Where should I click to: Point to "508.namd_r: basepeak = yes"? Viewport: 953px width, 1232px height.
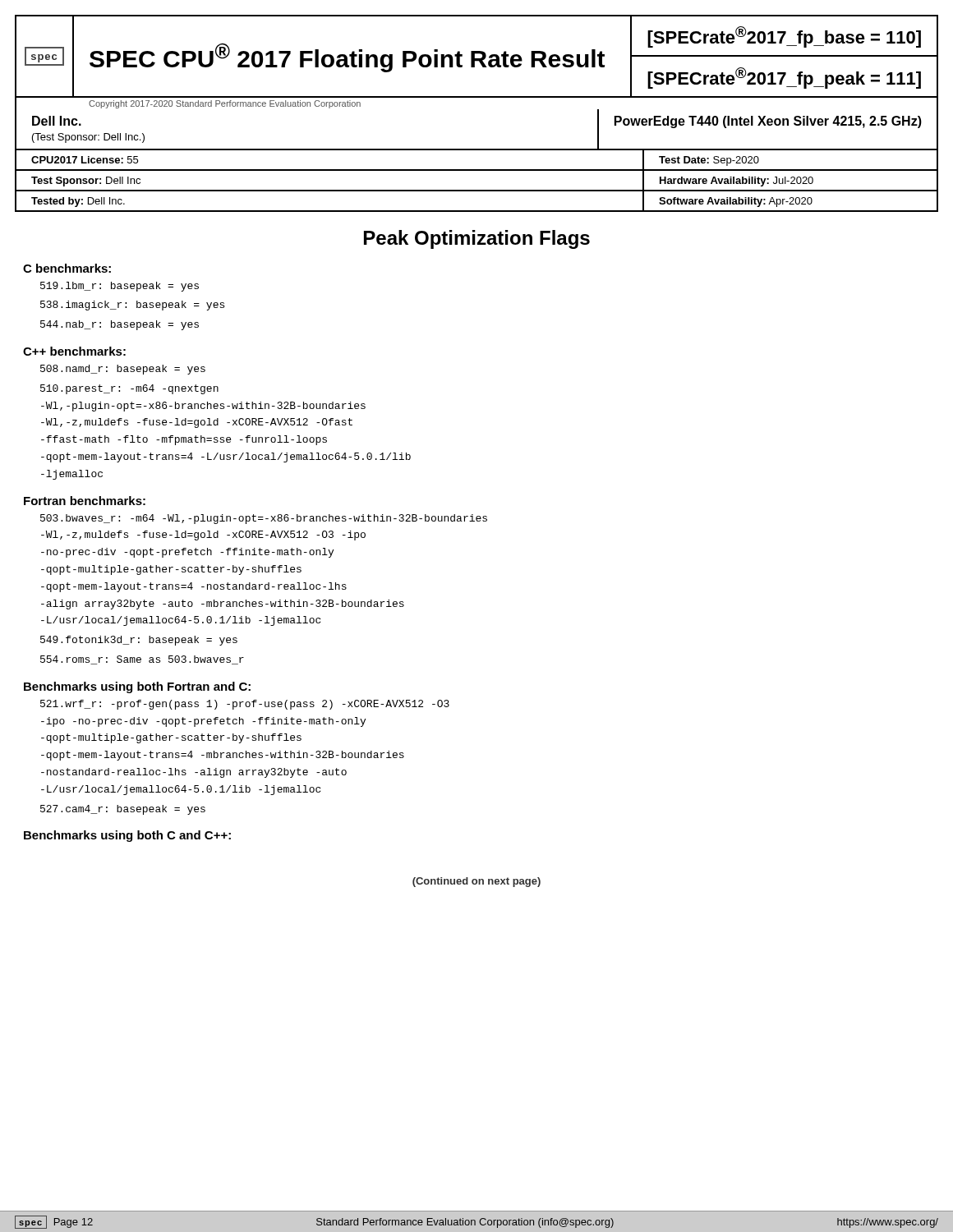(123, 369)
